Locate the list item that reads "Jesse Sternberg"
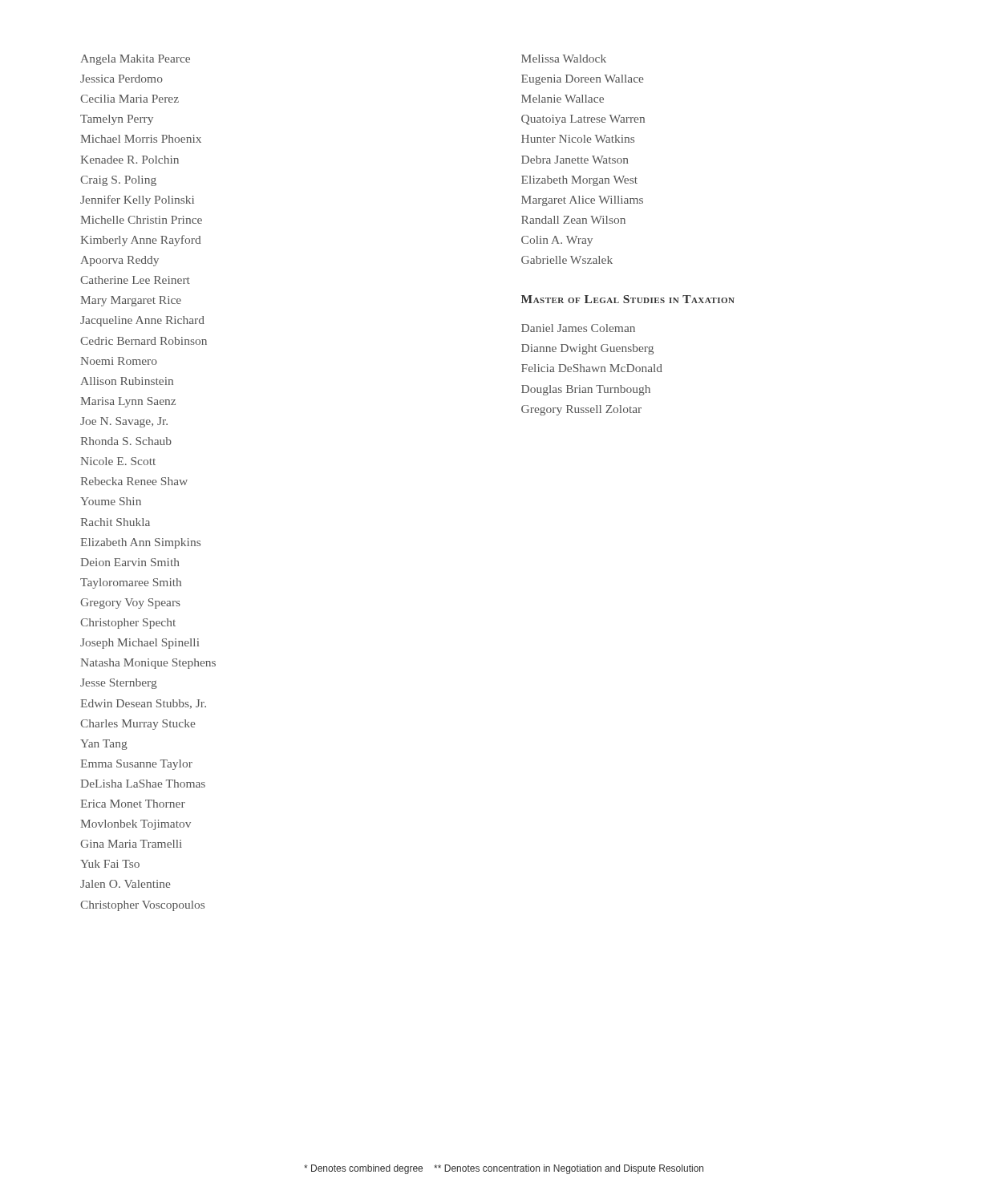Image resolution: width=1008 pixels, height=1203 pixels. click(x=119, y=682)
